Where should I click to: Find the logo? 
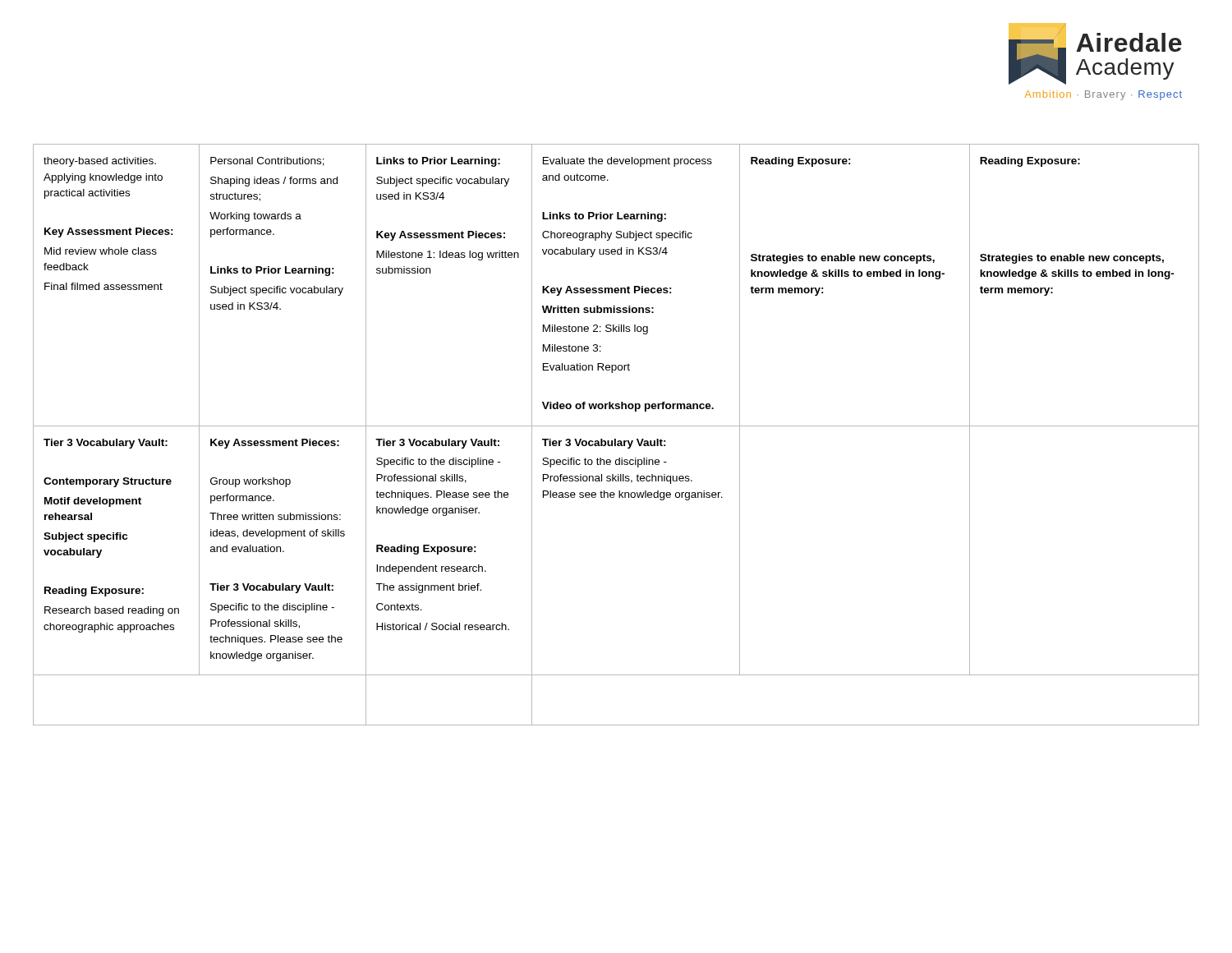click(x=1096, y=62)
